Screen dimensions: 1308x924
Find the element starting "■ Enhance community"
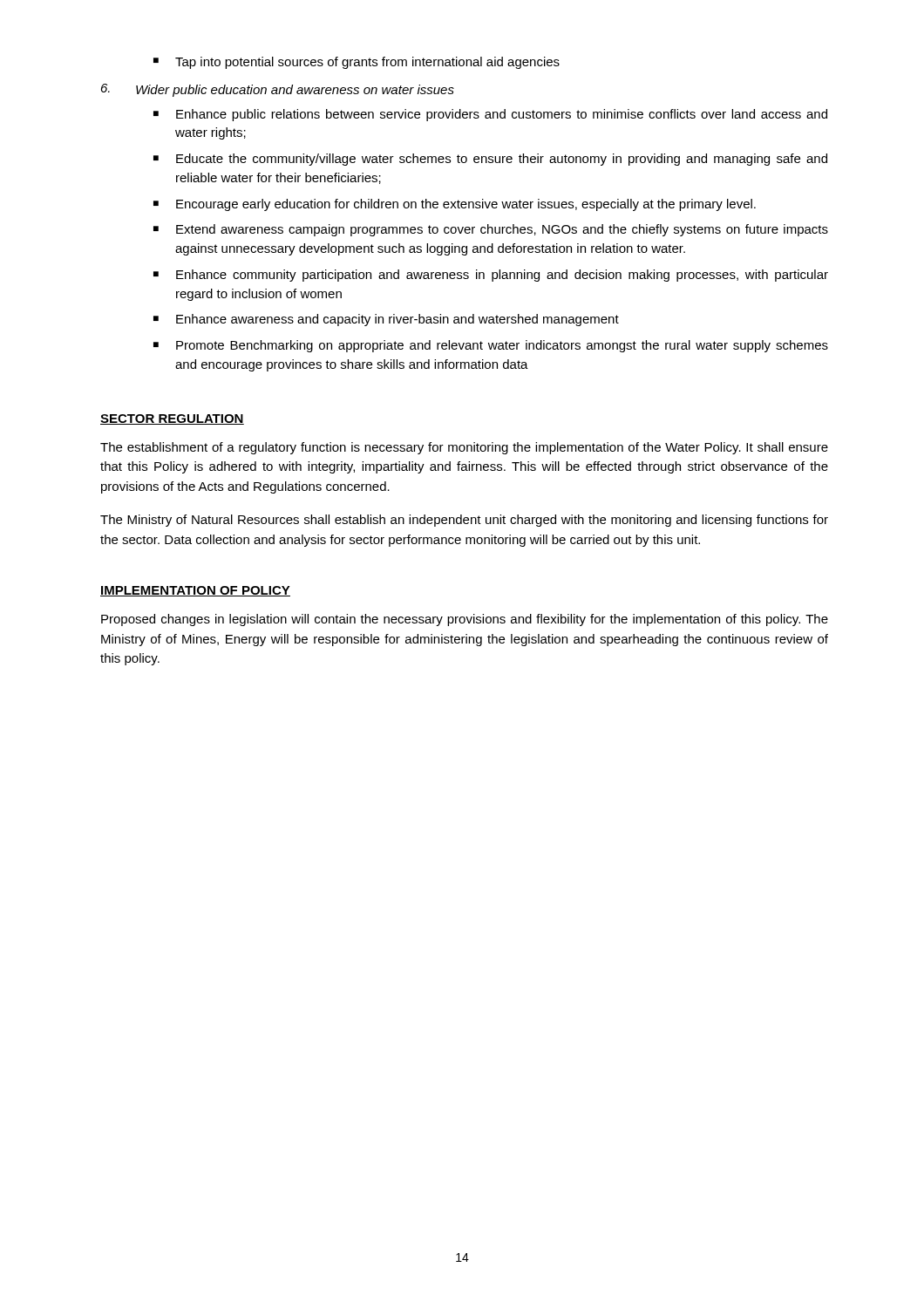(x=490, y=284)
